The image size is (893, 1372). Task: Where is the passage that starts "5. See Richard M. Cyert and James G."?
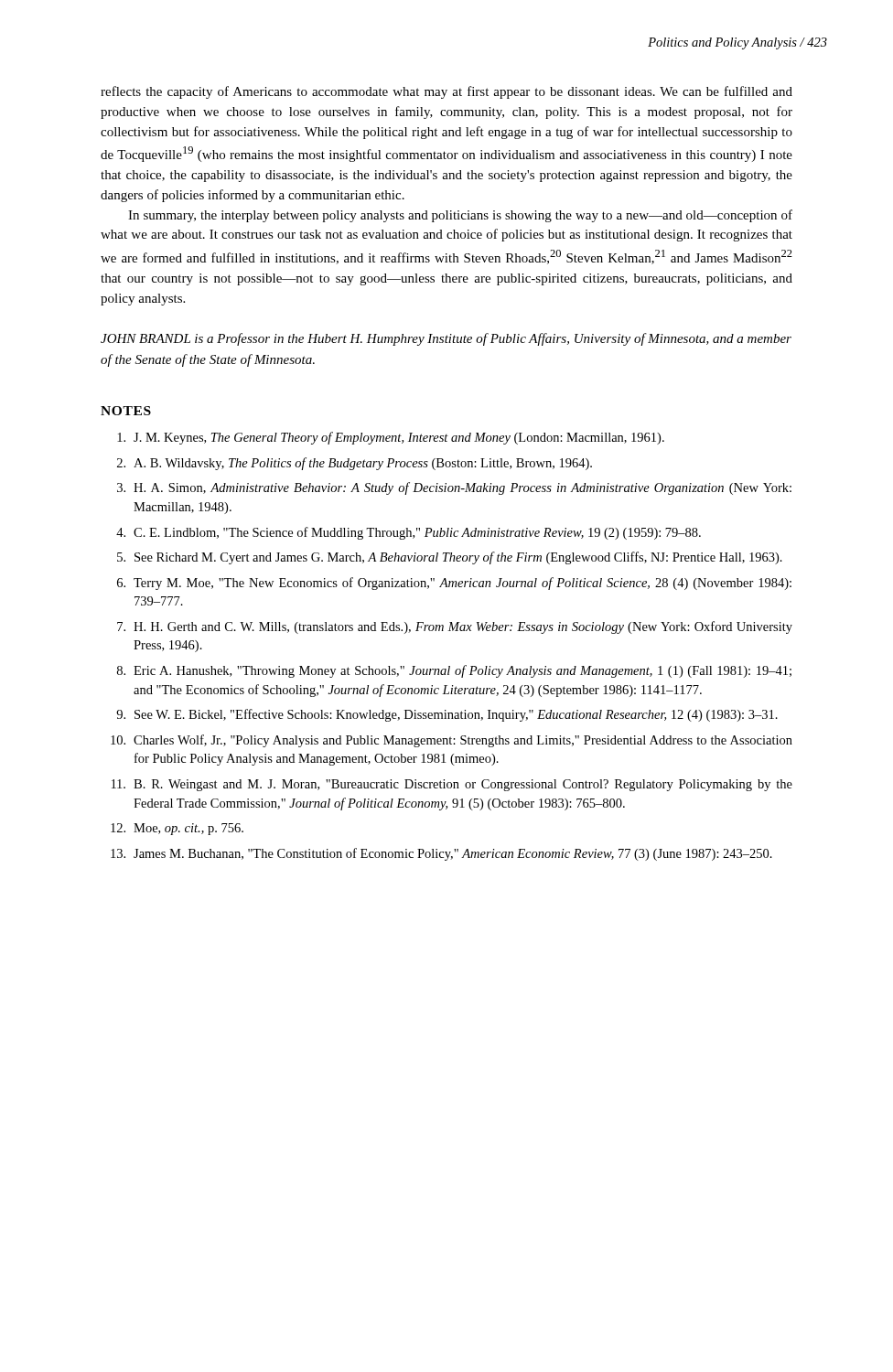[x=442, y=557]
